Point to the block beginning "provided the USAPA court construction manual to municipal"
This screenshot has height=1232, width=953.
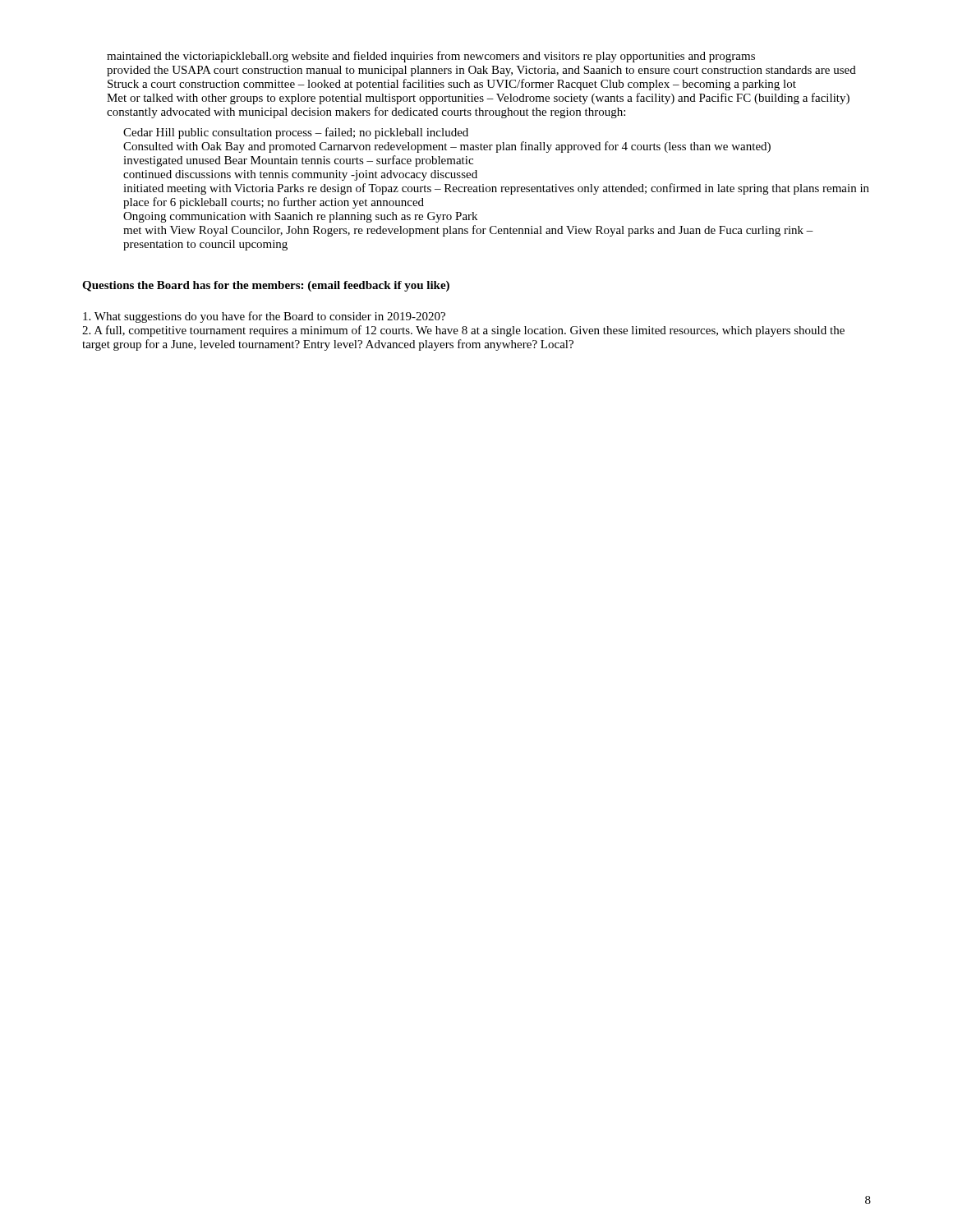pyautogui.click(x=489, y=70)
